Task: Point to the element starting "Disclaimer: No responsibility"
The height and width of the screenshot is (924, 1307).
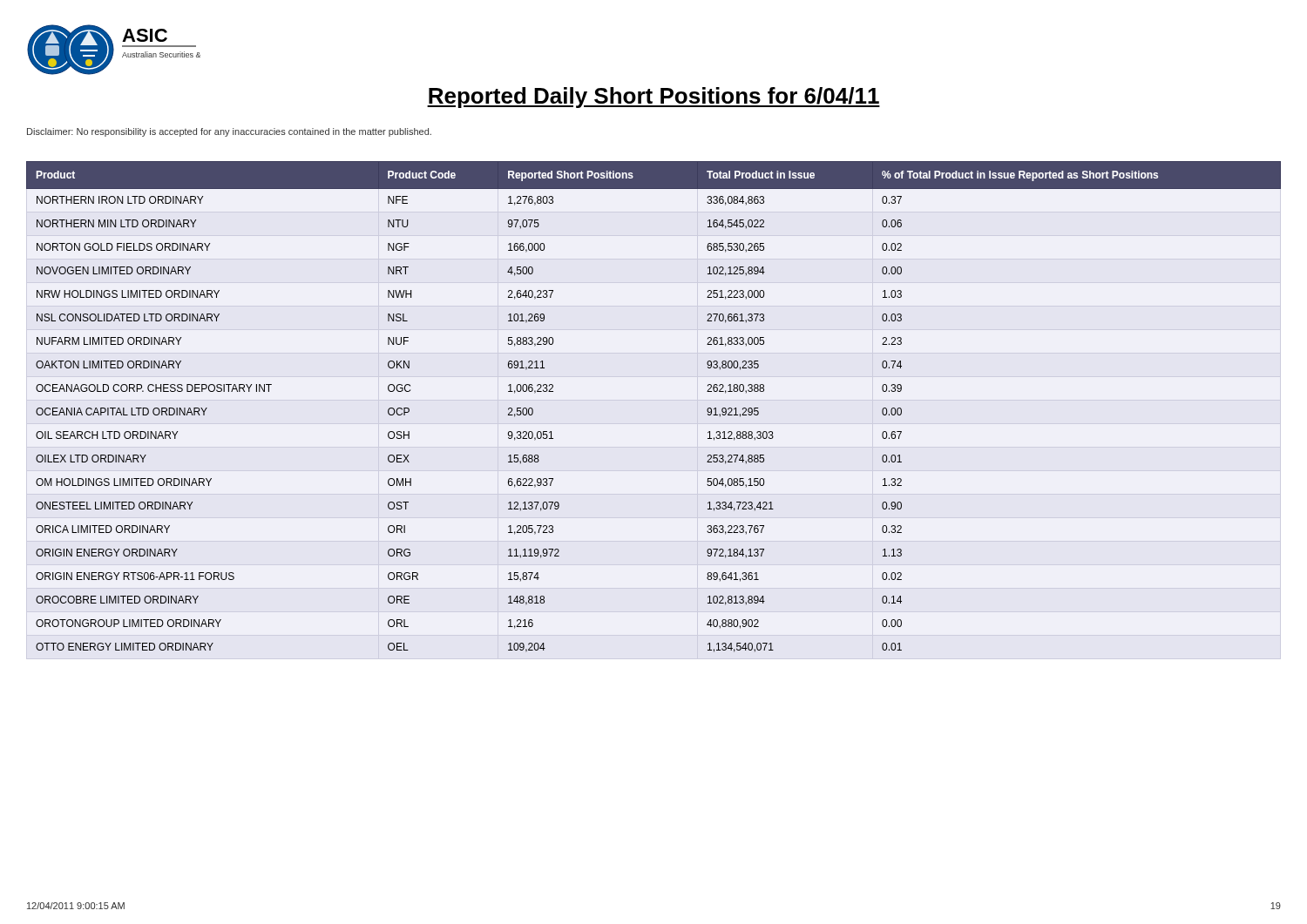Action: click(x=229, y=132)
